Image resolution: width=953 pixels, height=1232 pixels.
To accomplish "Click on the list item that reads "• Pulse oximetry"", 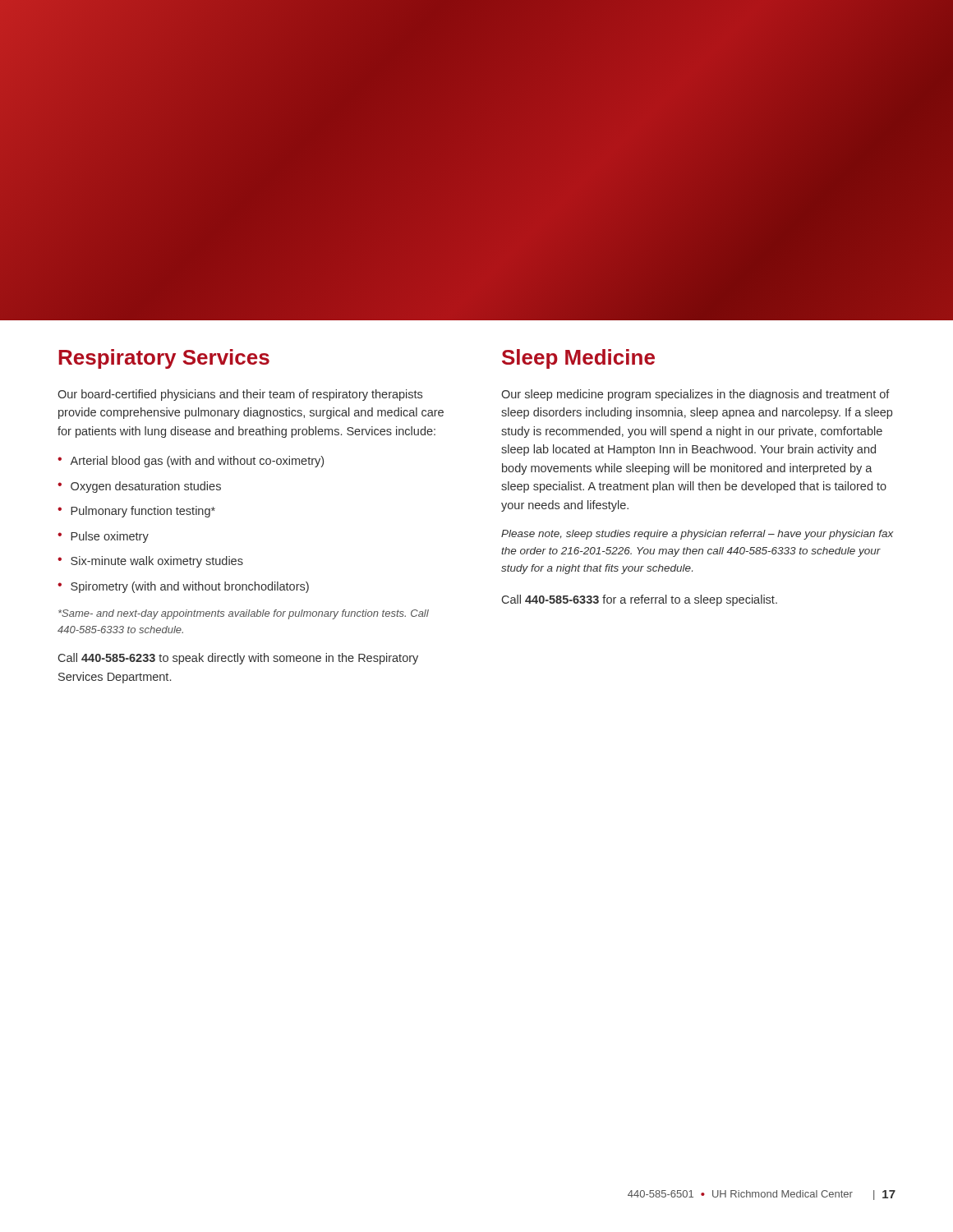I will coord(103,536).
